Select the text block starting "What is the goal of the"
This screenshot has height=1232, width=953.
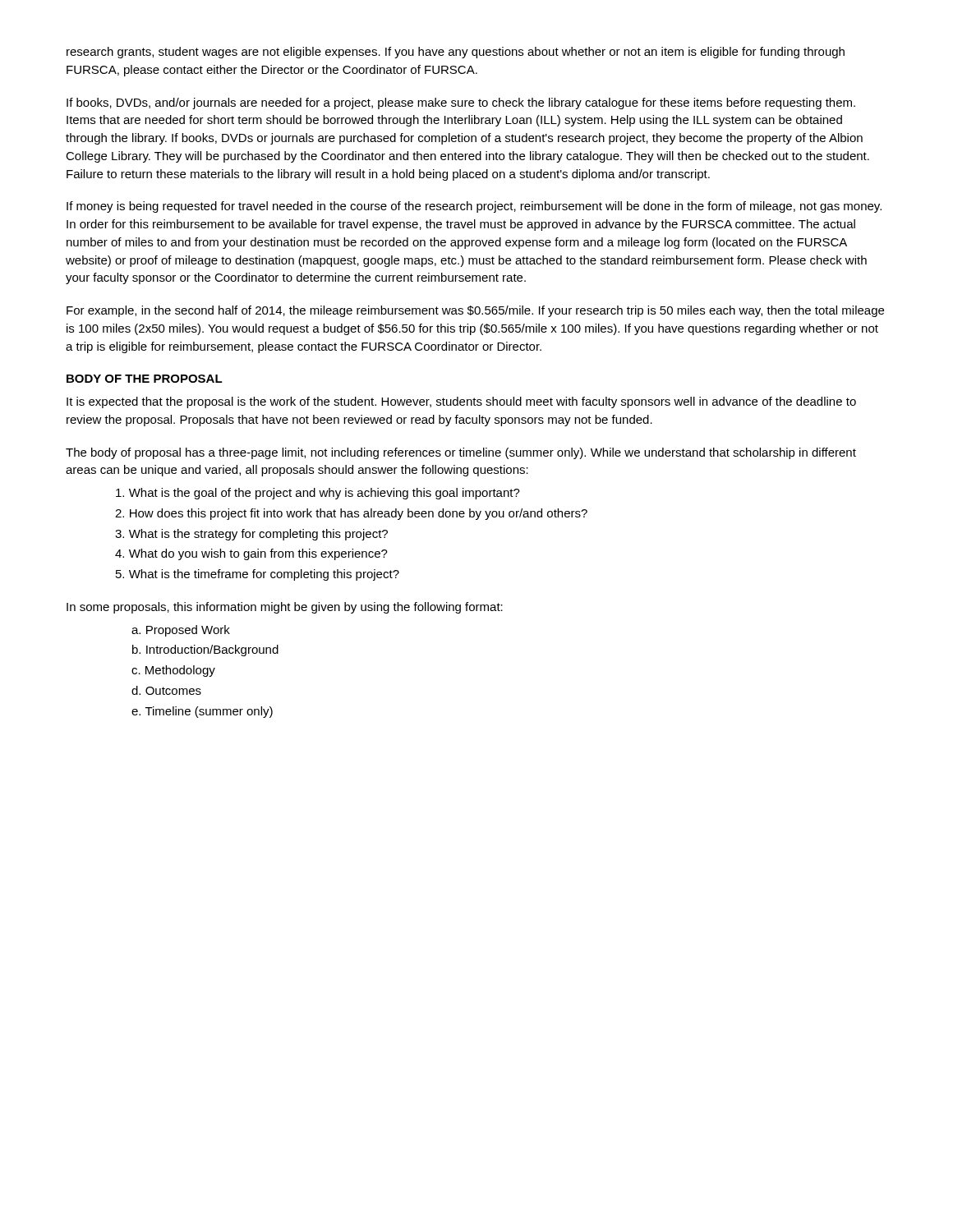[317, 492]
